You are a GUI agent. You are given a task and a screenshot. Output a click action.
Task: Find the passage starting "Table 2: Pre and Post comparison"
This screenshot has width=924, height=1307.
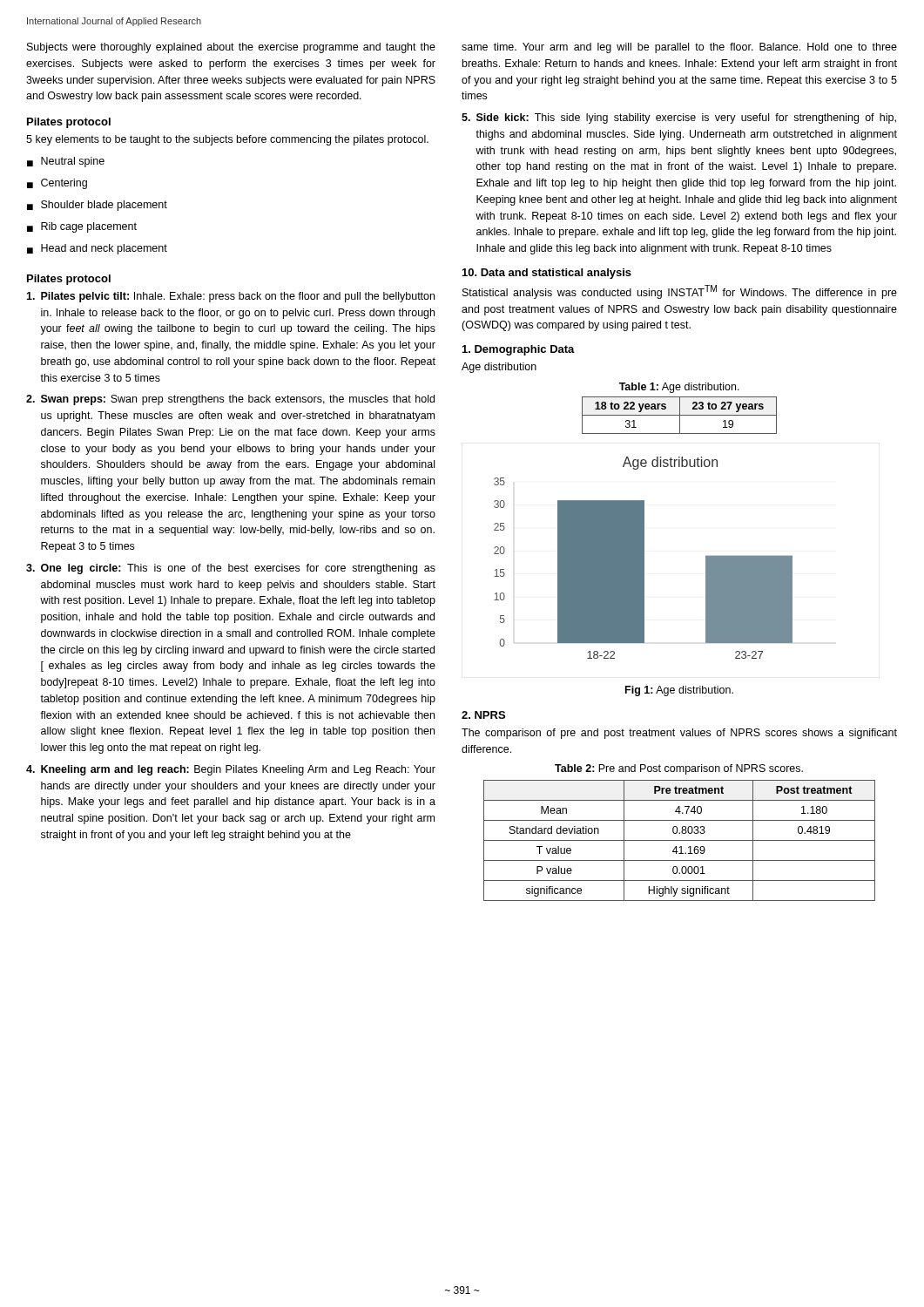(679, 769)
